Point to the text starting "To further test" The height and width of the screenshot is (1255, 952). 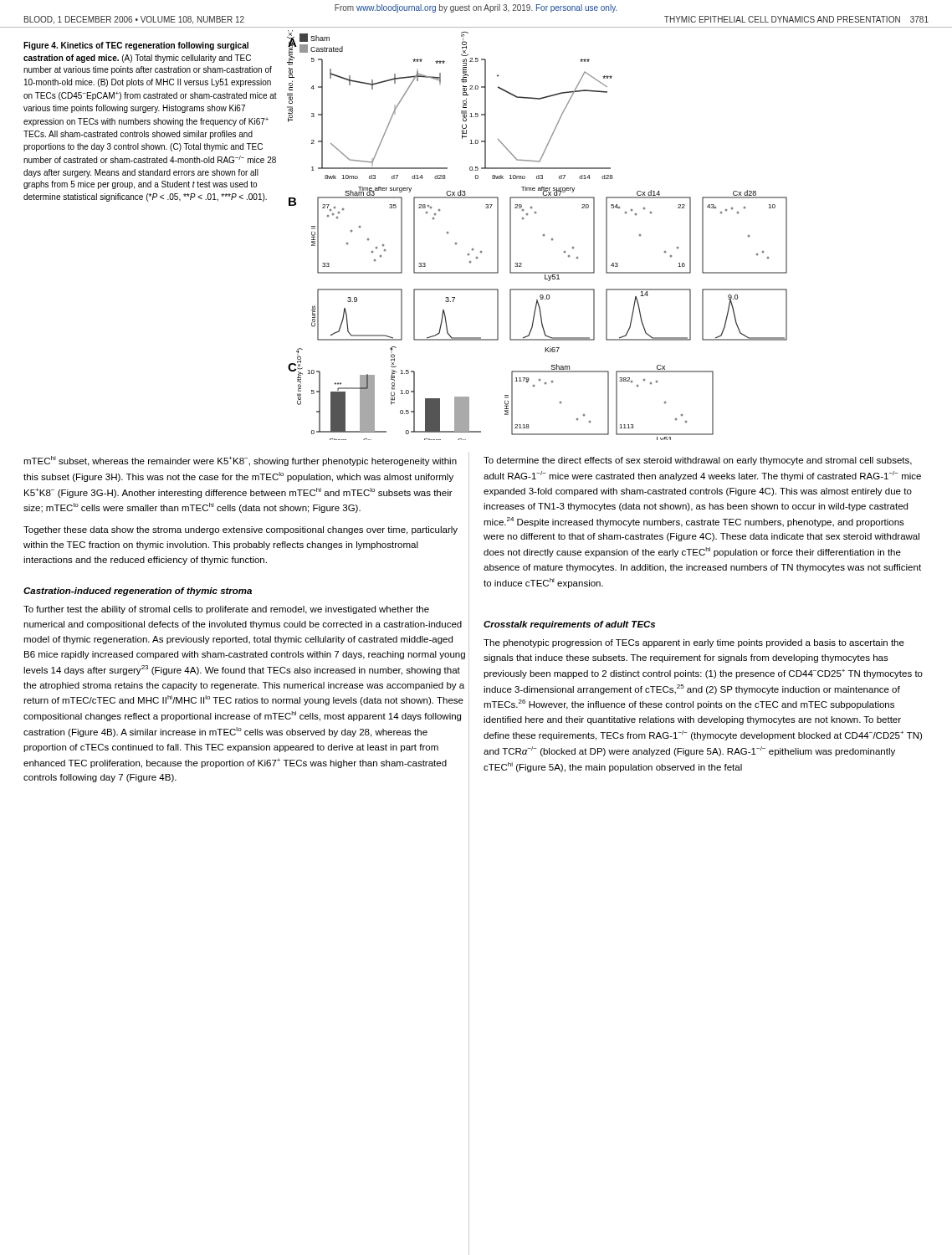click(245, 694)
